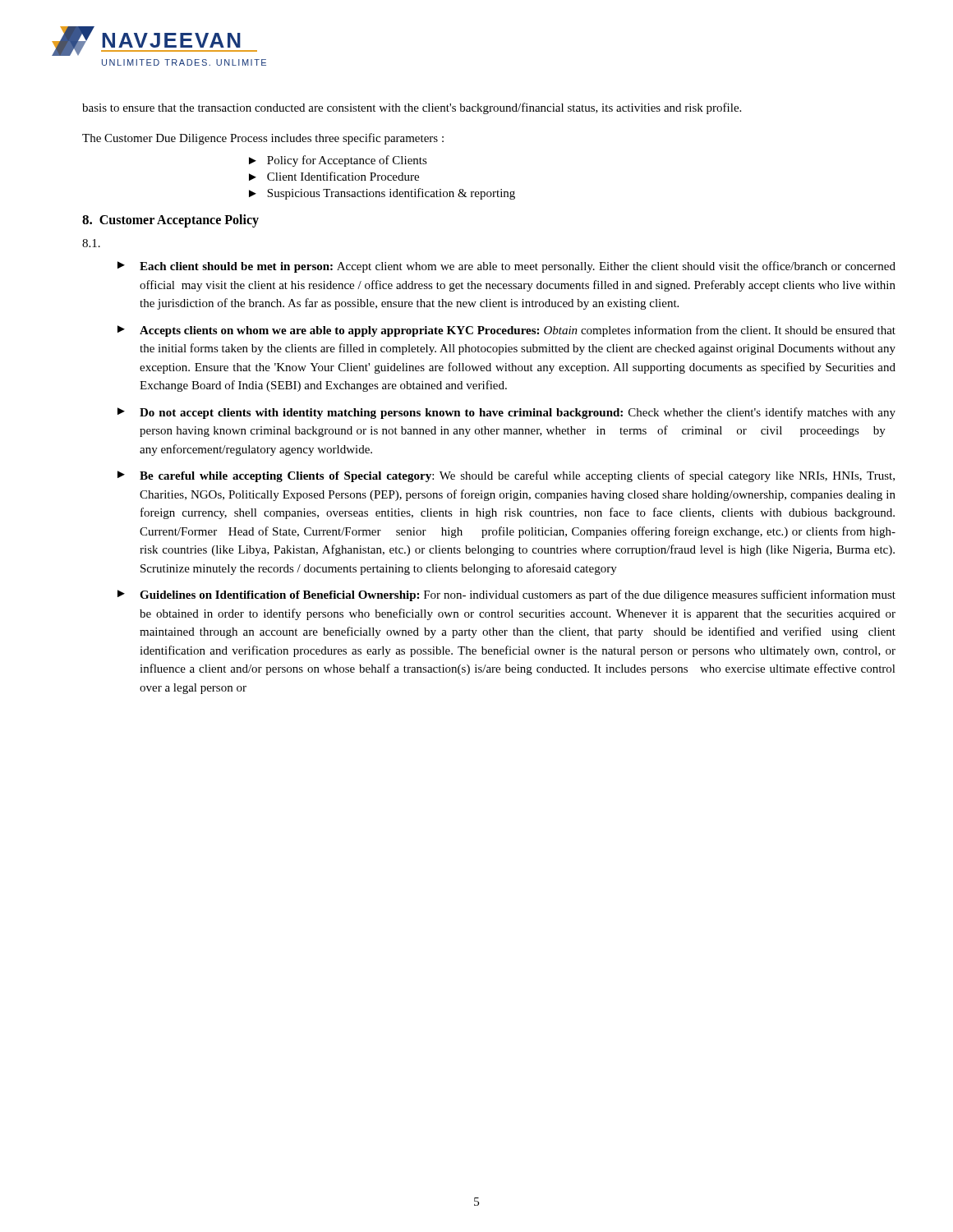The width and height of the screenshot is (953, 1232).
Task: Locate the logo
Action: tap(156, 51)
